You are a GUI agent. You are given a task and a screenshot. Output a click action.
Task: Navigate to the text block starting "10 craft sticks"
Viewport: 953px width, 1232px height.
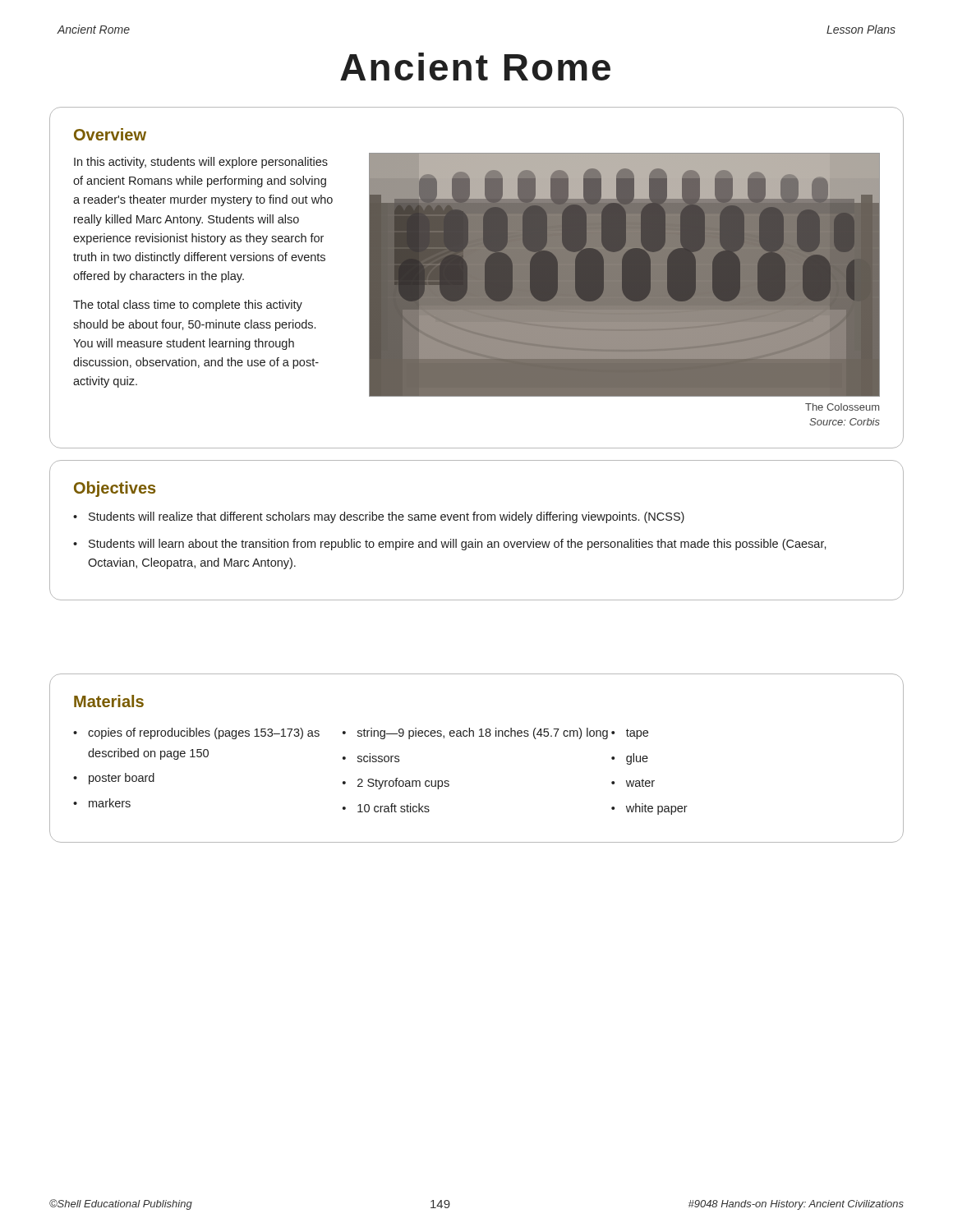coord(393,808)
